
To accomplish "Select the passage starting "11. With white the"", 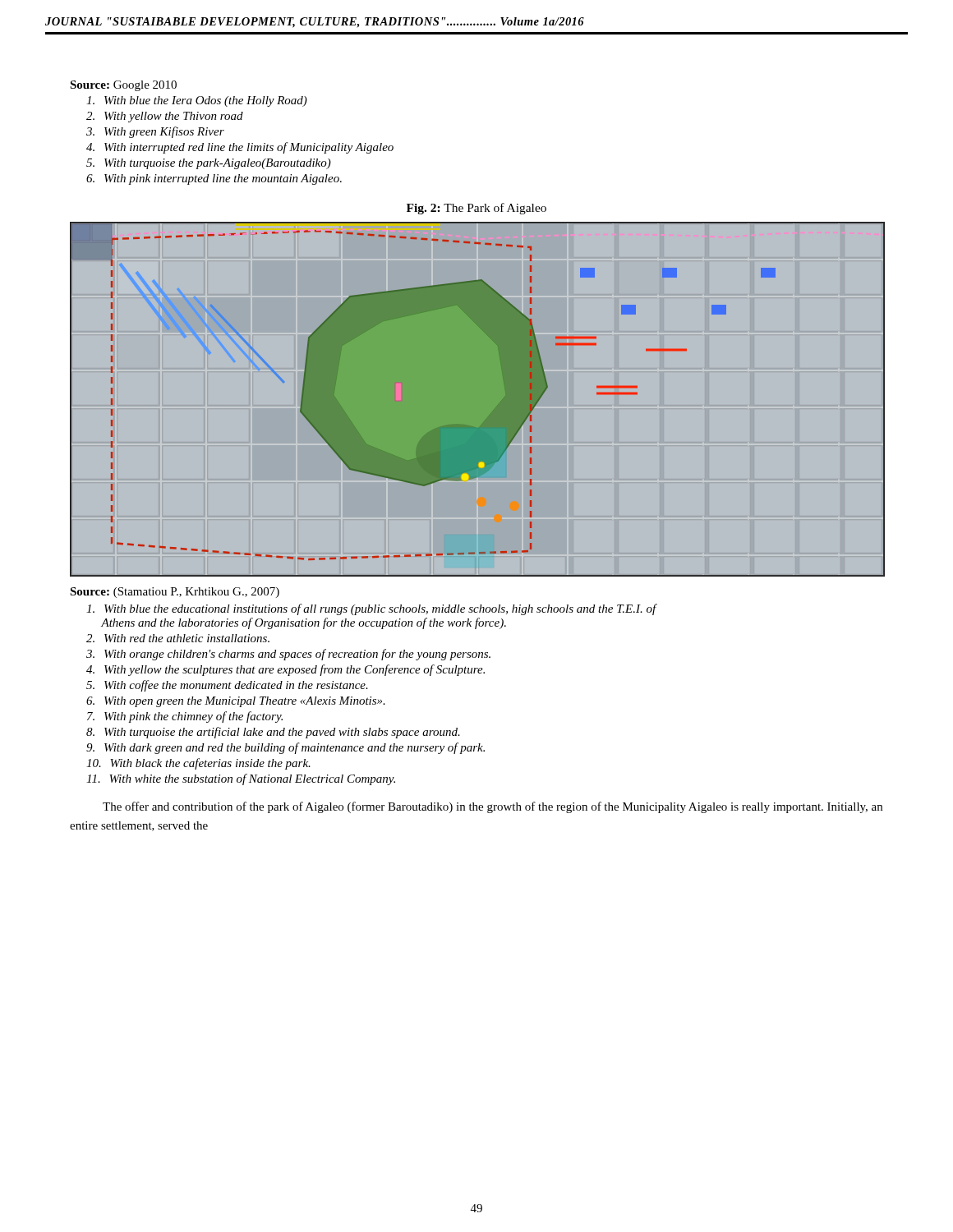I will [x=241, y=779].
